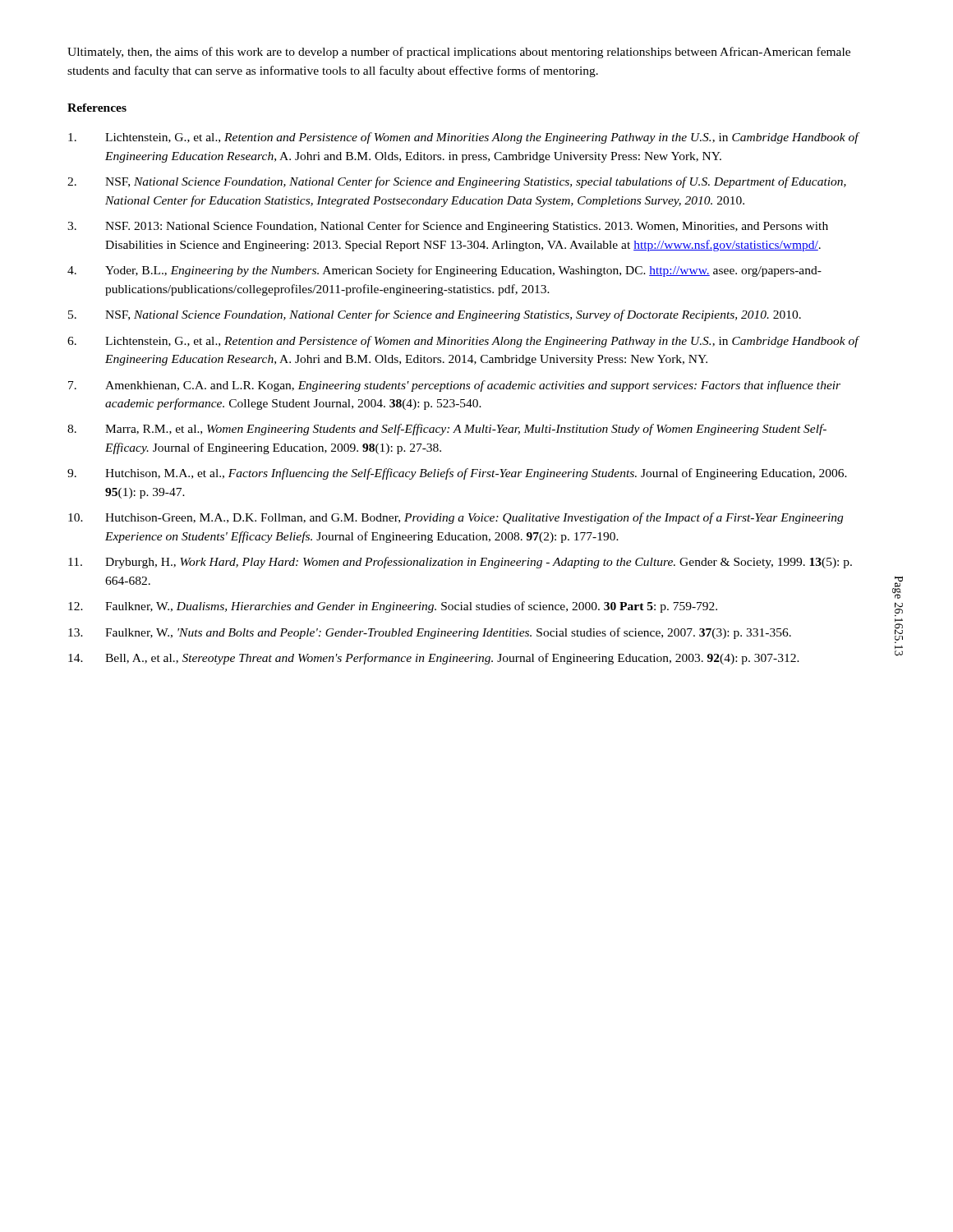Click on the text block starting "4. Yoder, B.L., Engineering by the"
The height and width of the screenshot is (1232, 953).
[463, 280]
